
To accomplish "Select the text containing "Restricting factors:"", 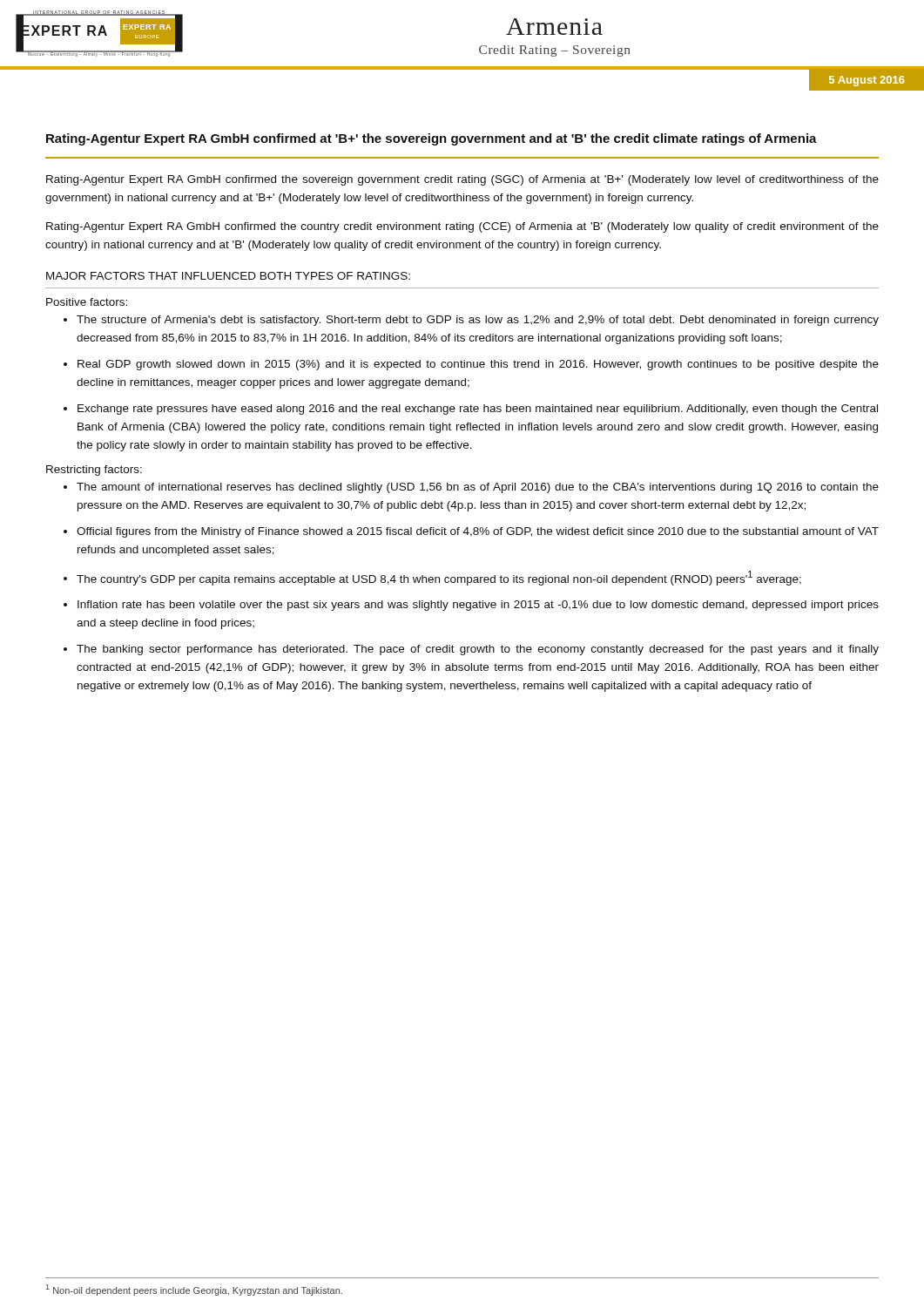I will pyautogui.click(x=94, y=469).
